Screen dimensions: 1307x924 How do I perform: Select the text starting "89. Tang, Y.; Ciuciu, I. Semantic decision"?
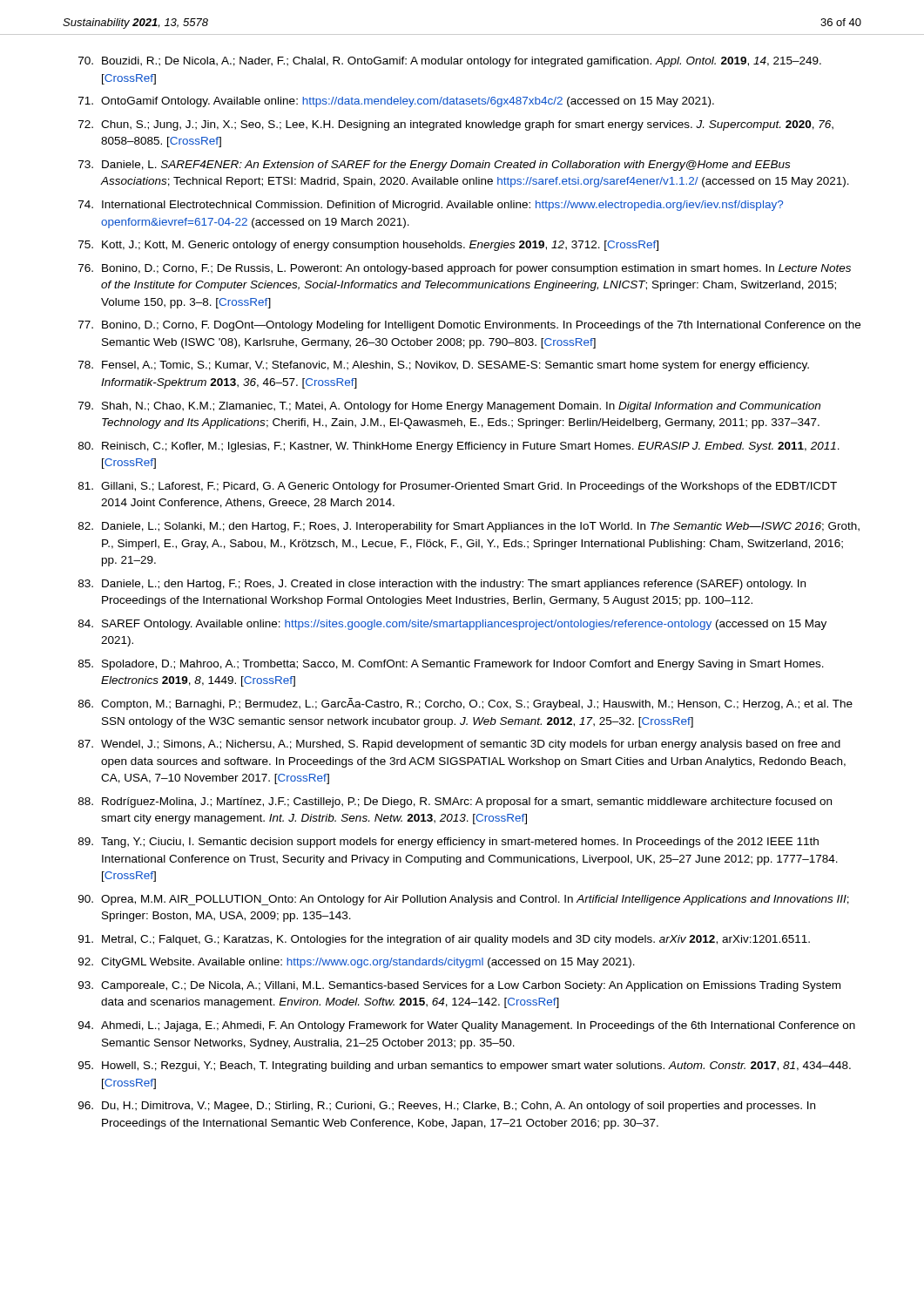click(x=462, y=859)
